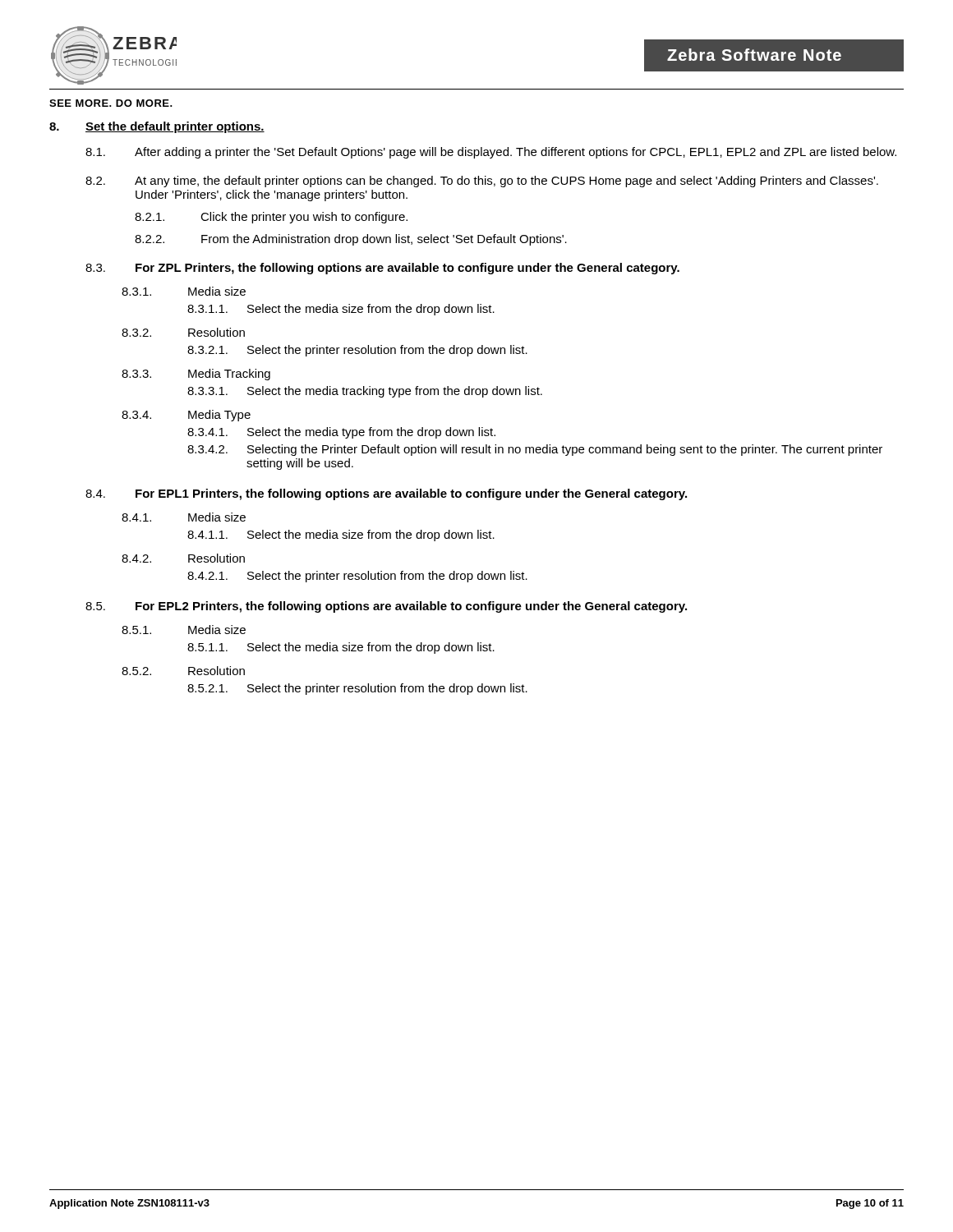Locate the text "8.3.4. Media Type"
This screenshot has width=953, height=1232.
(x=186, y=414)
